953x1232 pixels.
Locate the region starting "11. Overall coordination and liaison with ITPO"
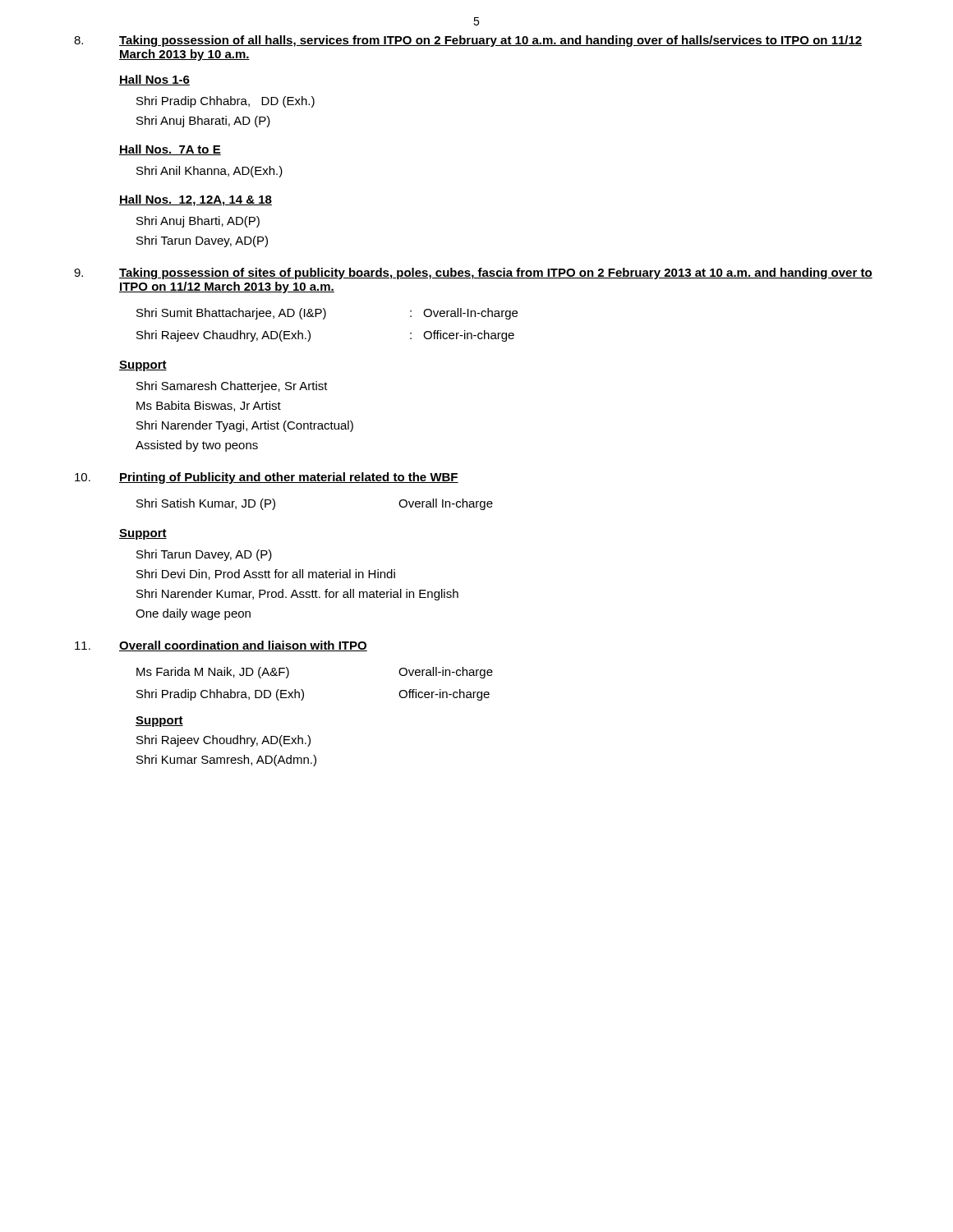pos(221,646)
